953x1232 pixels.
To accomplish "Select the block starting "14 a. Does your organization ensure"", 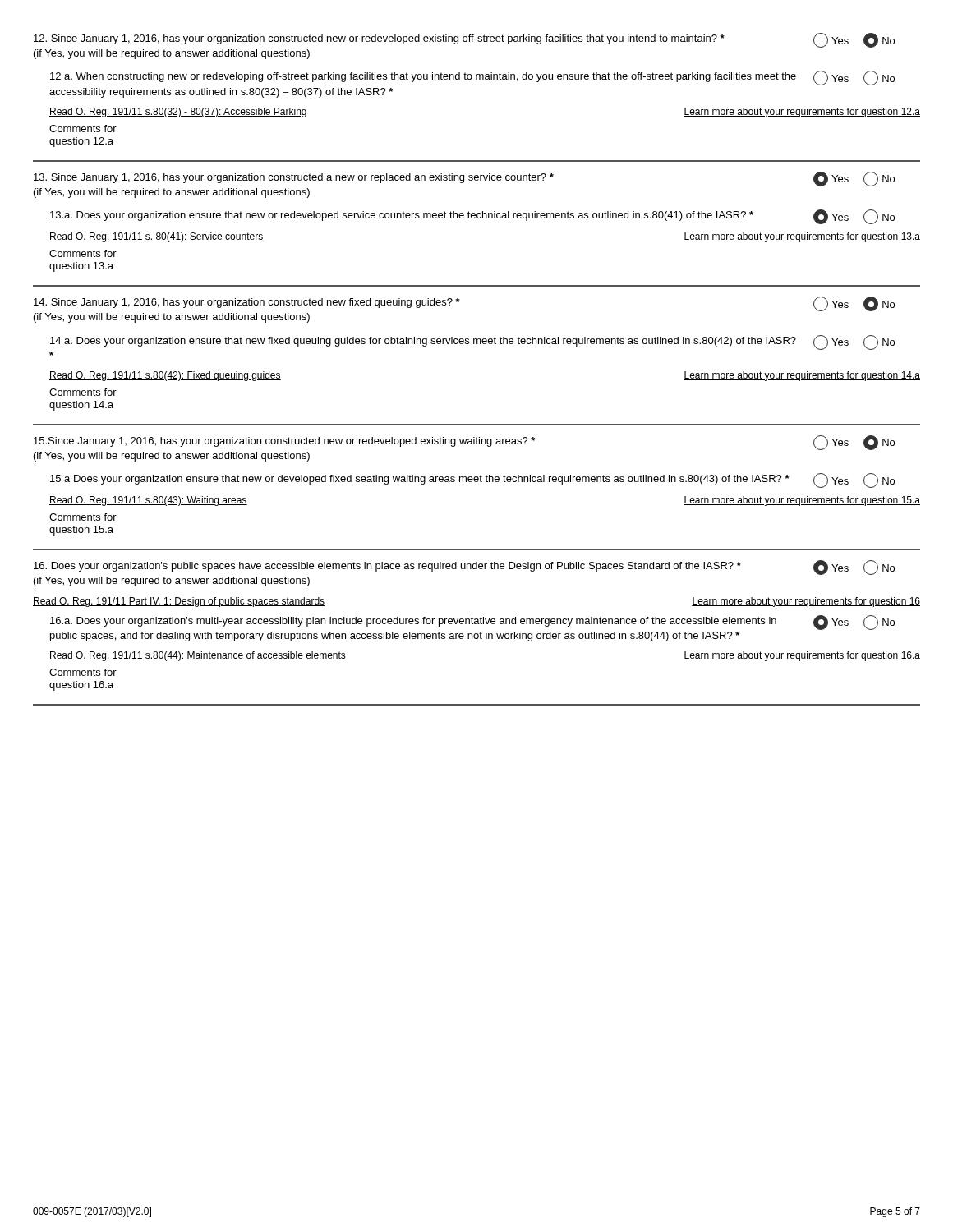I will click(485, 348).
